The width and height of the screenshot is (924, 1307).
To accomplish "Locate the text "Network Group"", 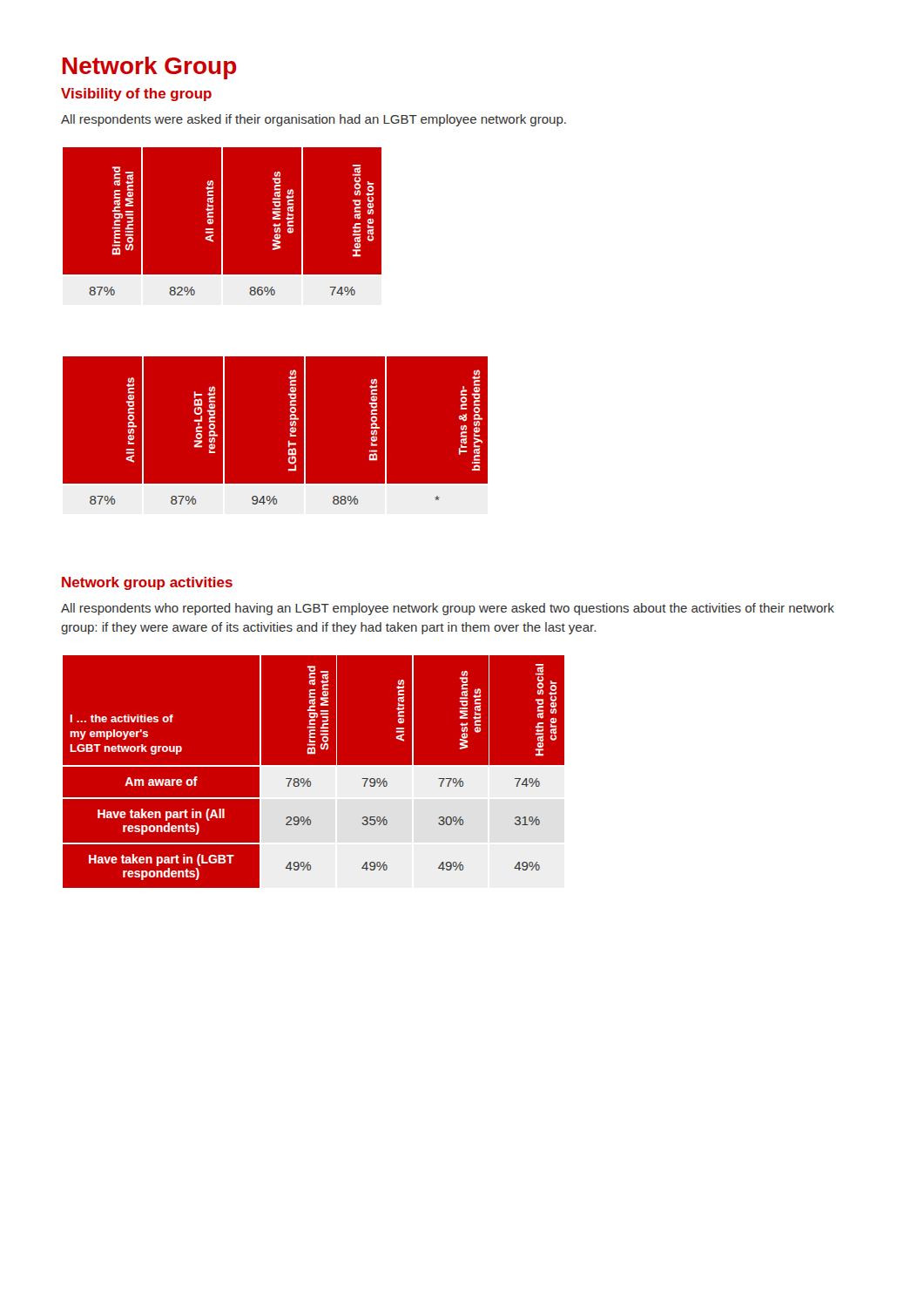I will tap(149, 66).
